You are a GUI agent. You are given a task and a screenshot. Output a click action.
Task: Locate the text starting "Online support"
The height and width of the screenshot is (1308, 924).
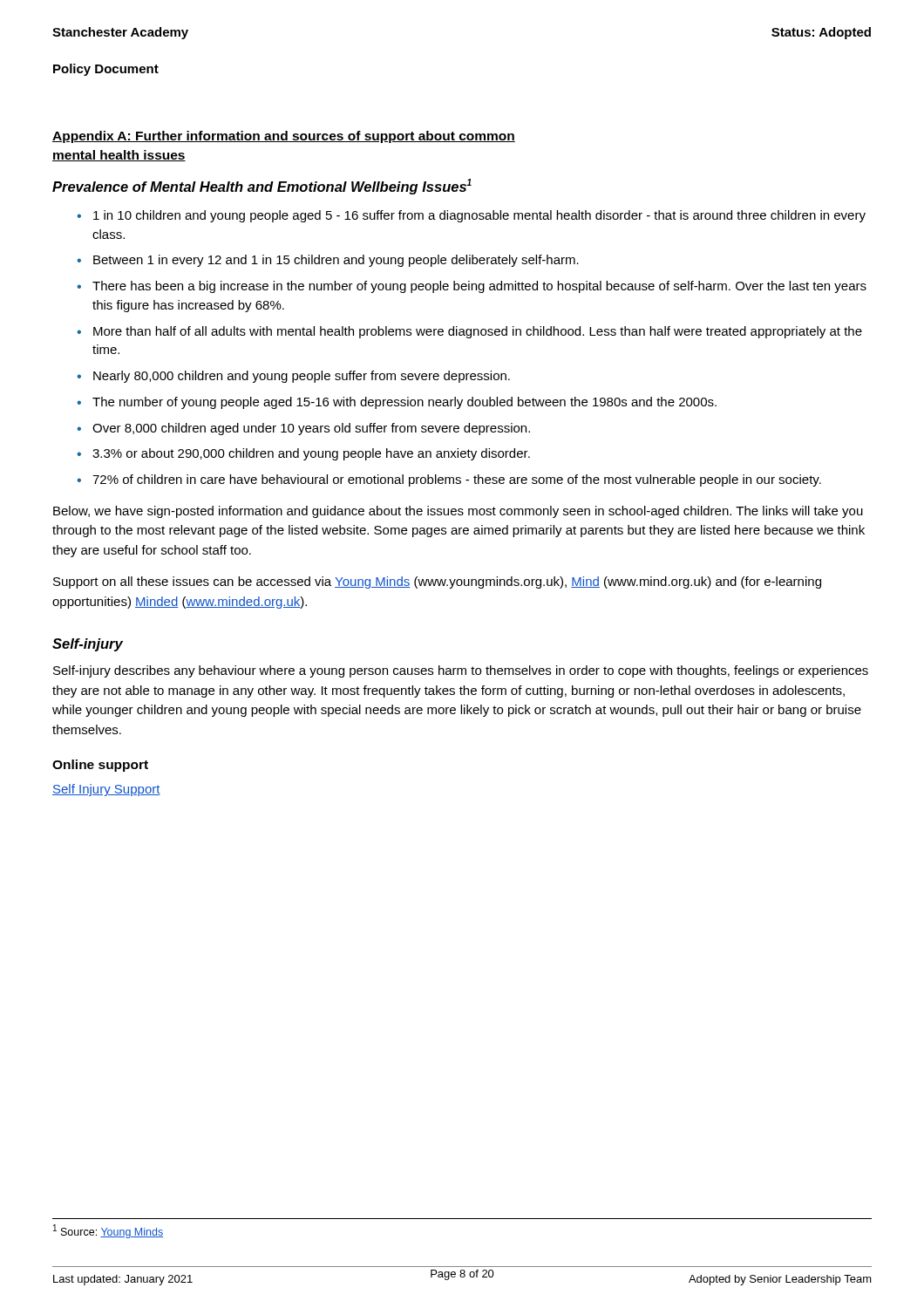[x=100, y=766]
